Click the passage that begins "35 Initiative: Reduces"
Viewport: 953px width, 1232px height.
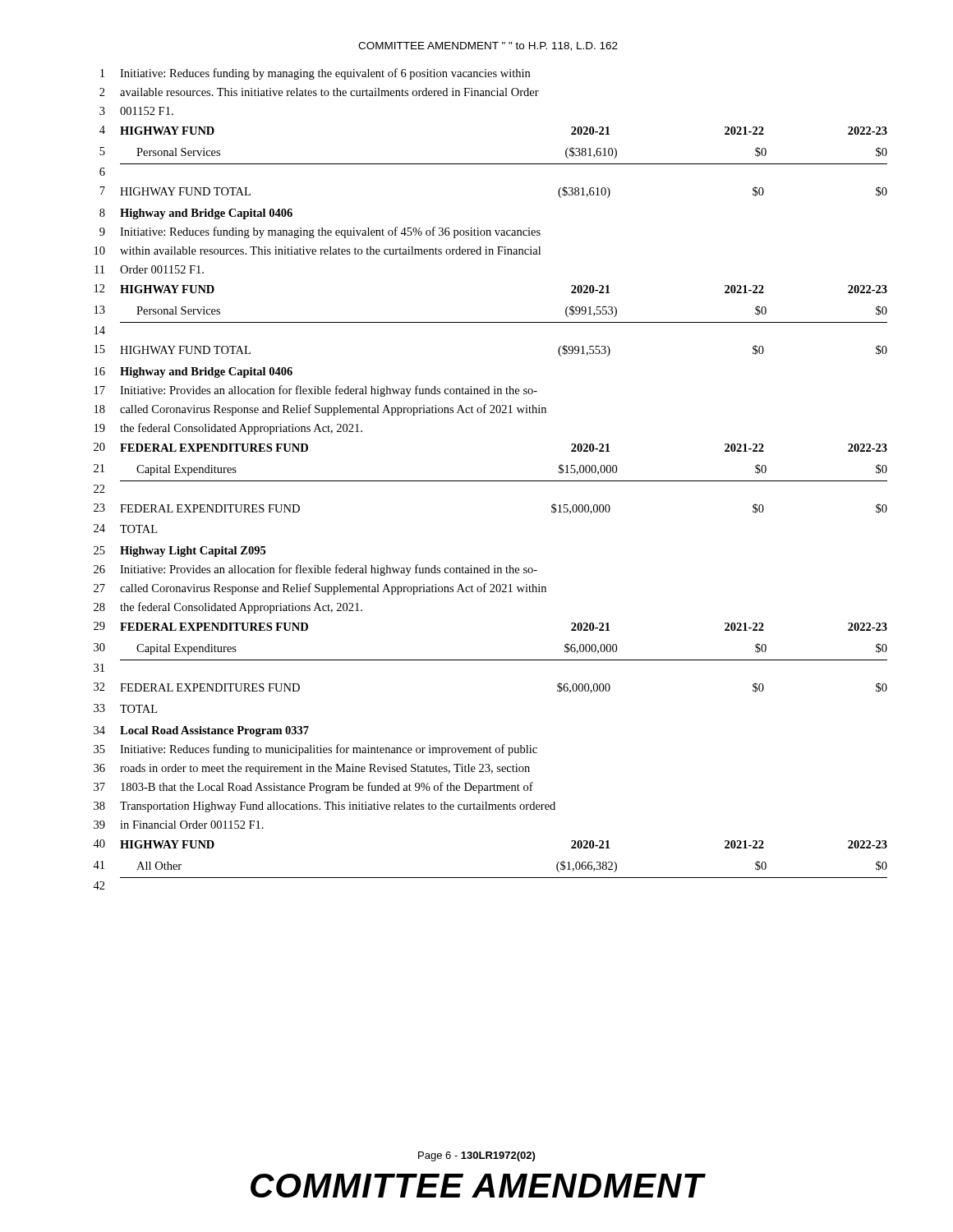tap(488, 787)
